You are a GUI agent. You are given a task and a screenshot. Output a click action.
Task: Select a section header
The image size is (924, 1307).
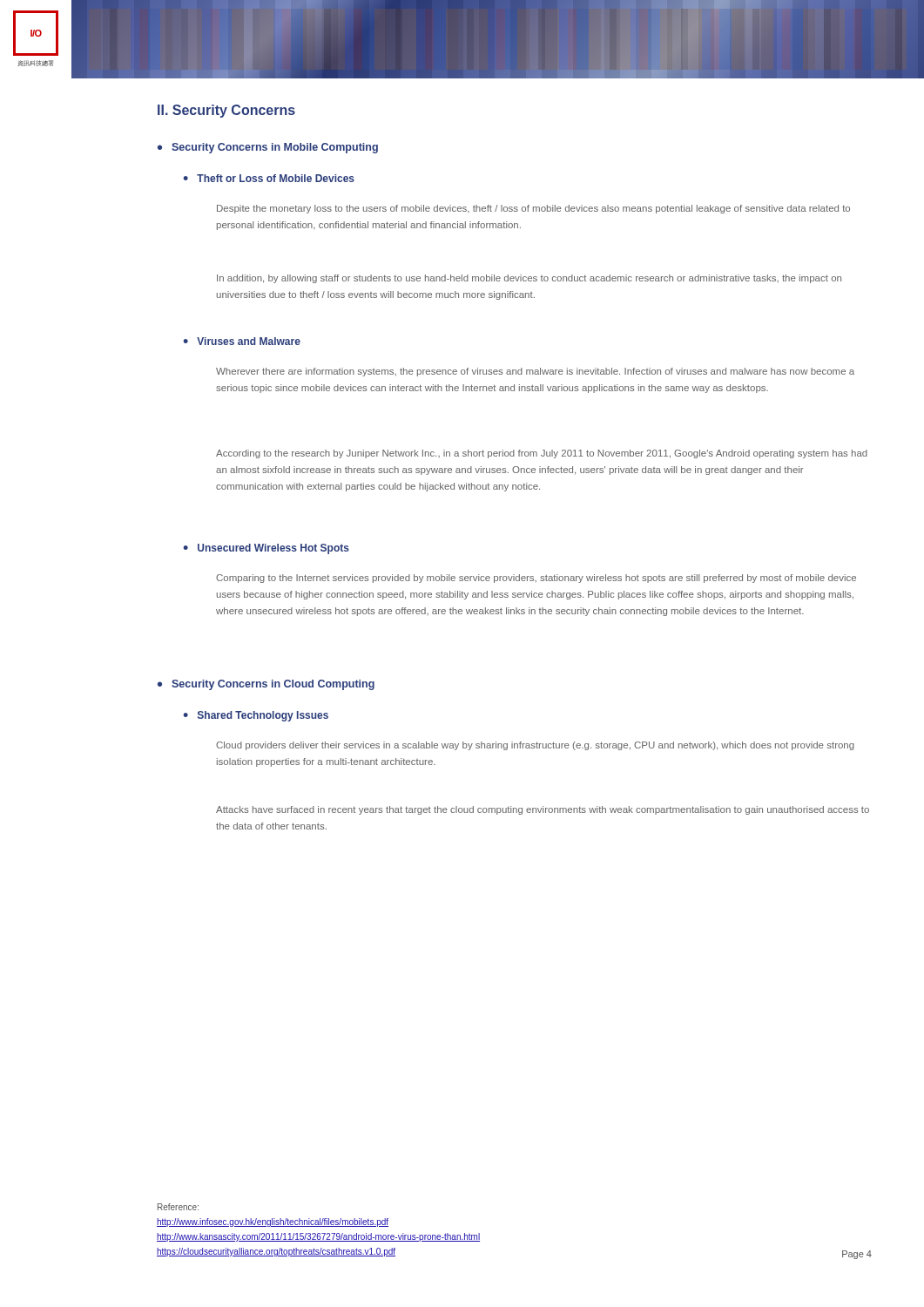tap(226, 110)
